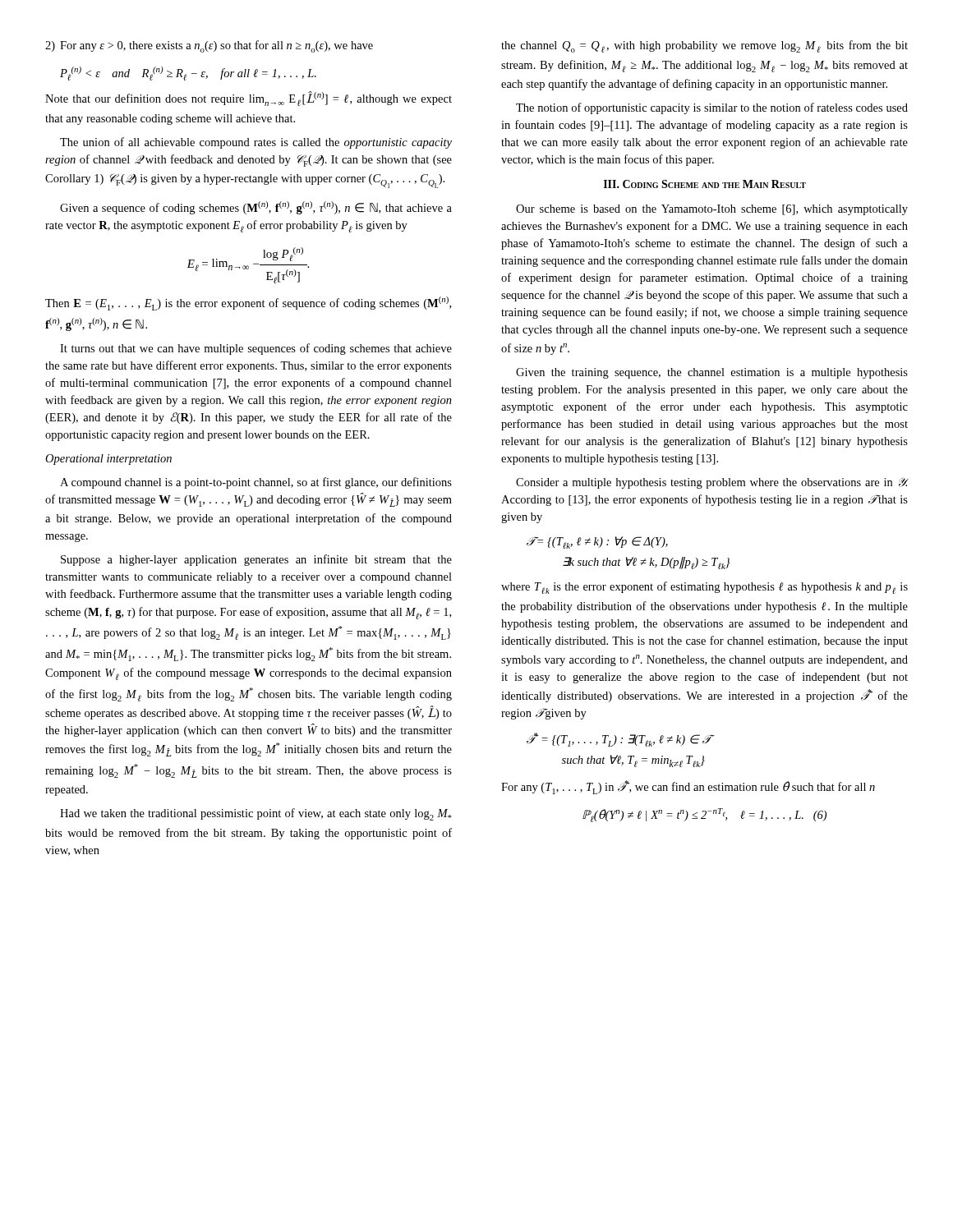
Task: Select the text block starting "𝒯 = {(Tℓk, ℓ"
Action: coord(628,553)
